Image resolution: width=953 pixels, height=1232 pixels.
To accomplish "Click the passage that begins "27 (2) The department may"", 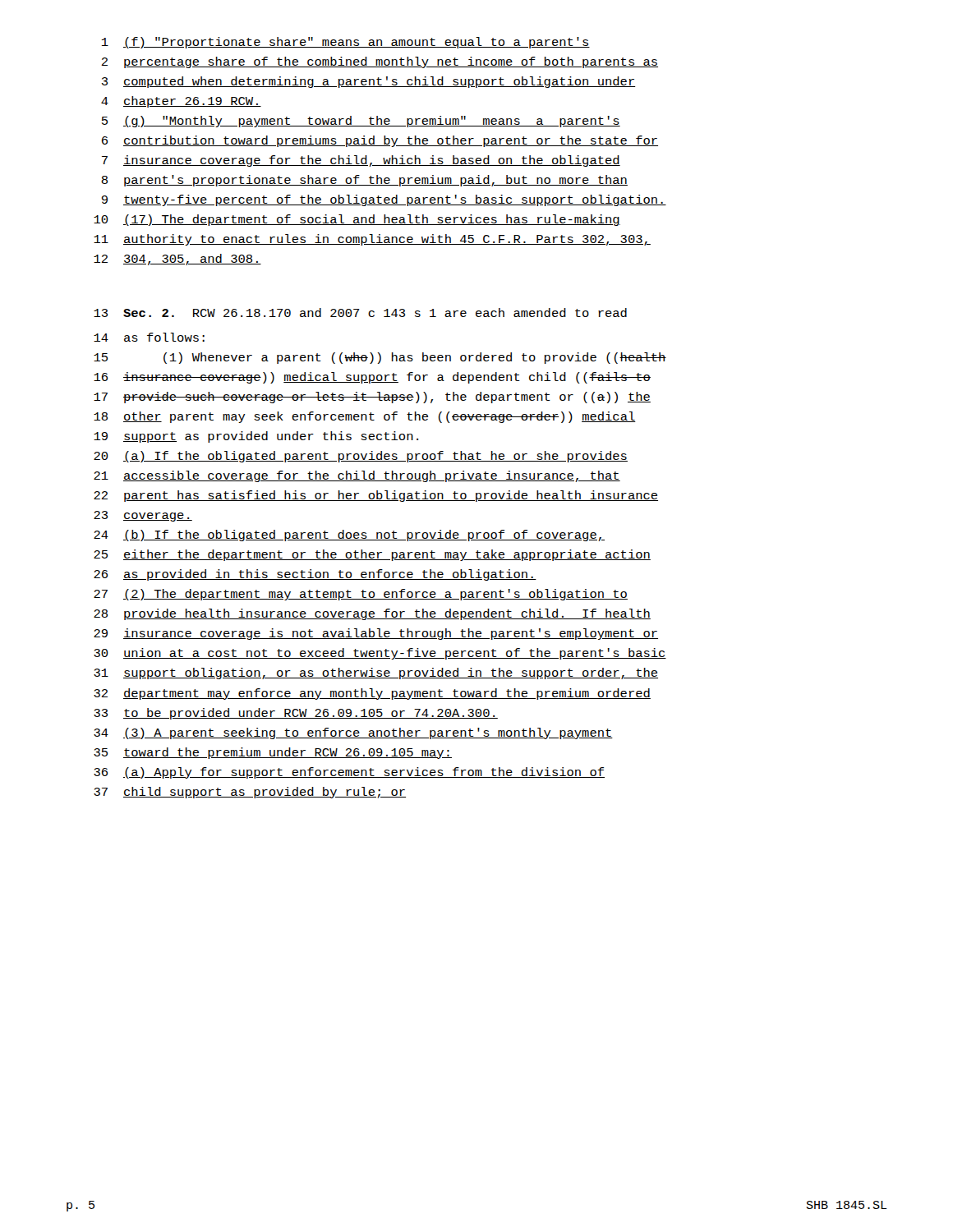I will [351, 595].
